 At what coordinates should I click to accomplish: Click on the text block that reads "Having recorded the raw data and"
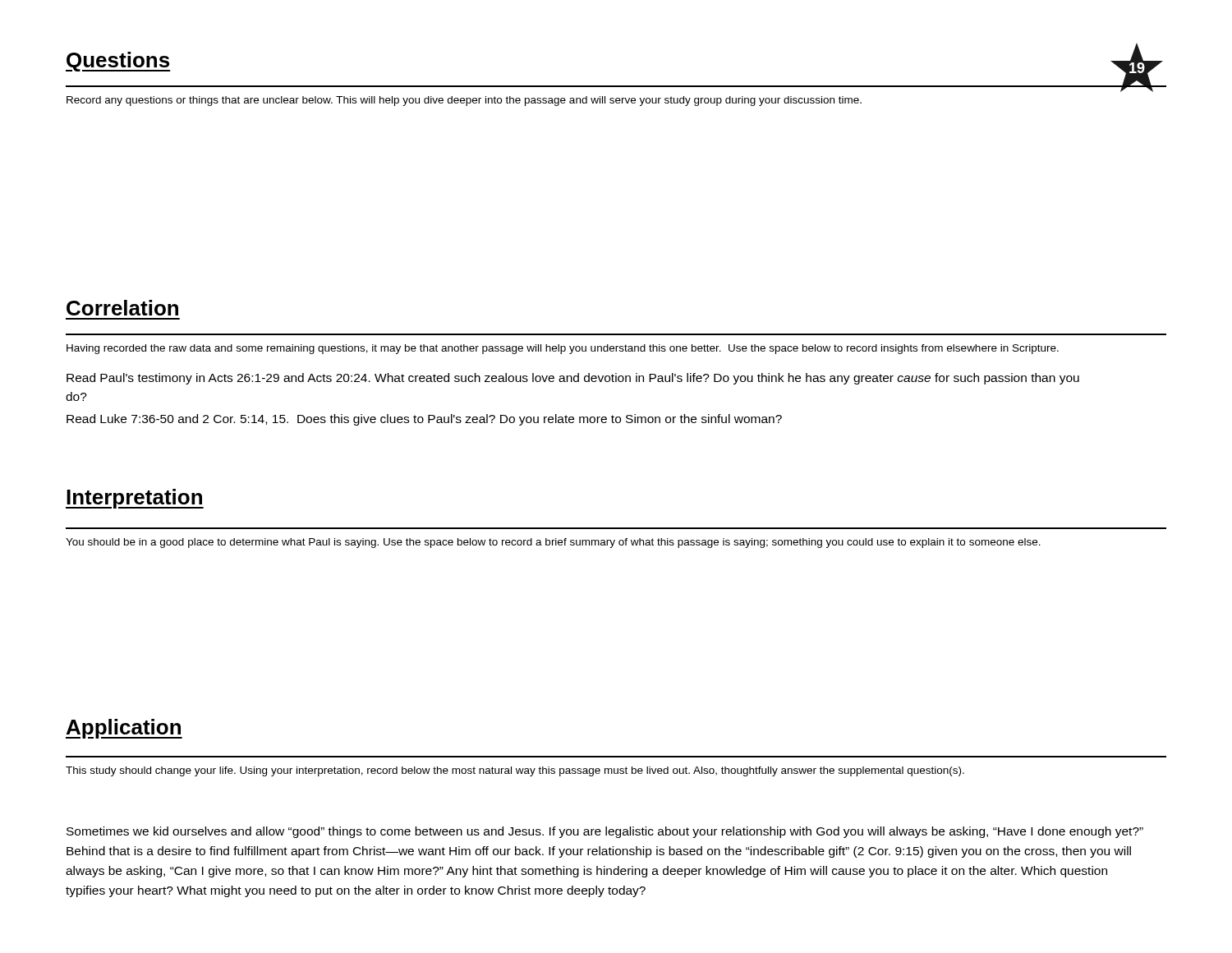pyautogui.click(x=562, y=348)
